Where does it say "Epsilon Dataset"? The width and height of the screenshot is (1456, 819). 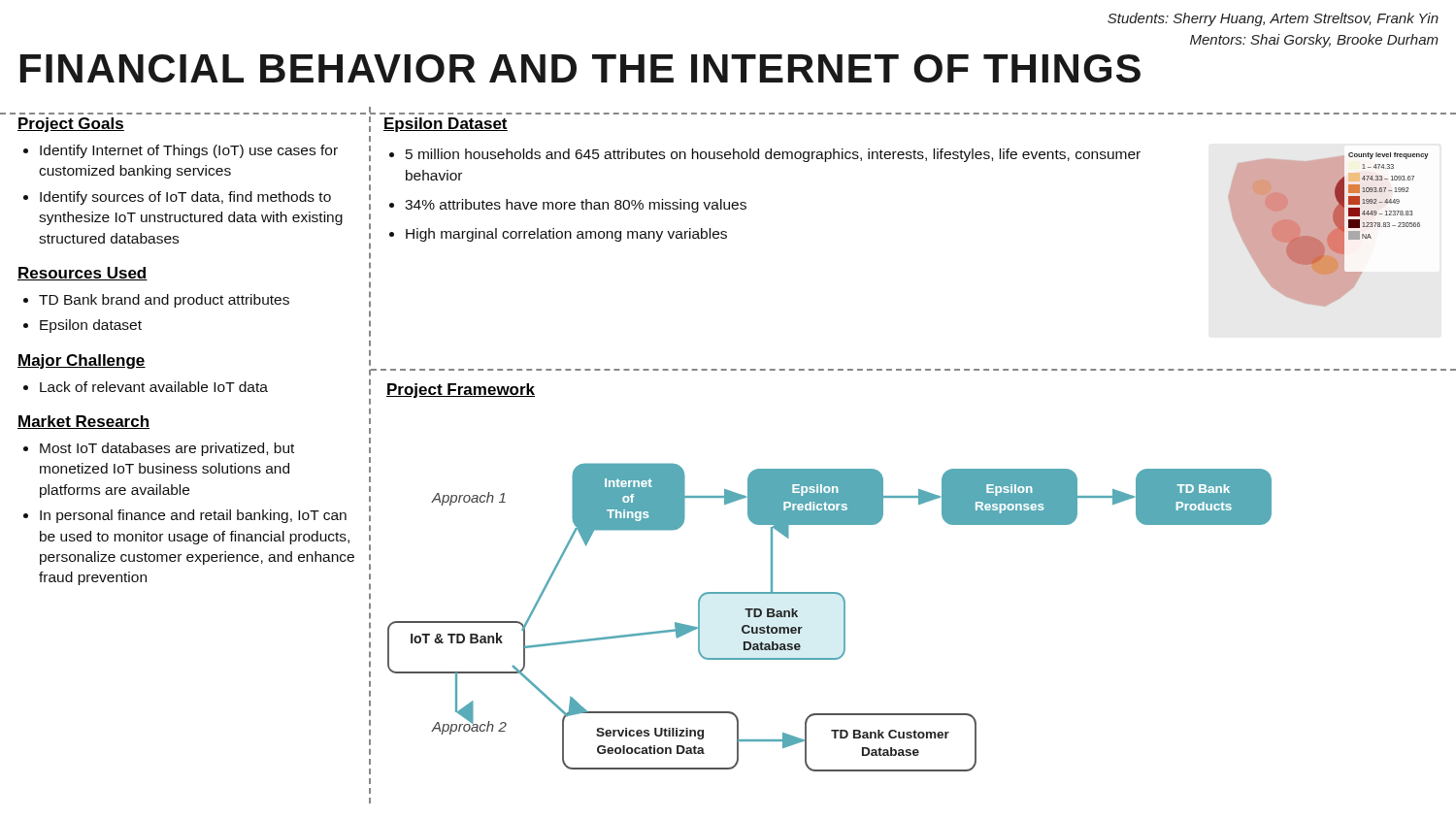(445, 124)
